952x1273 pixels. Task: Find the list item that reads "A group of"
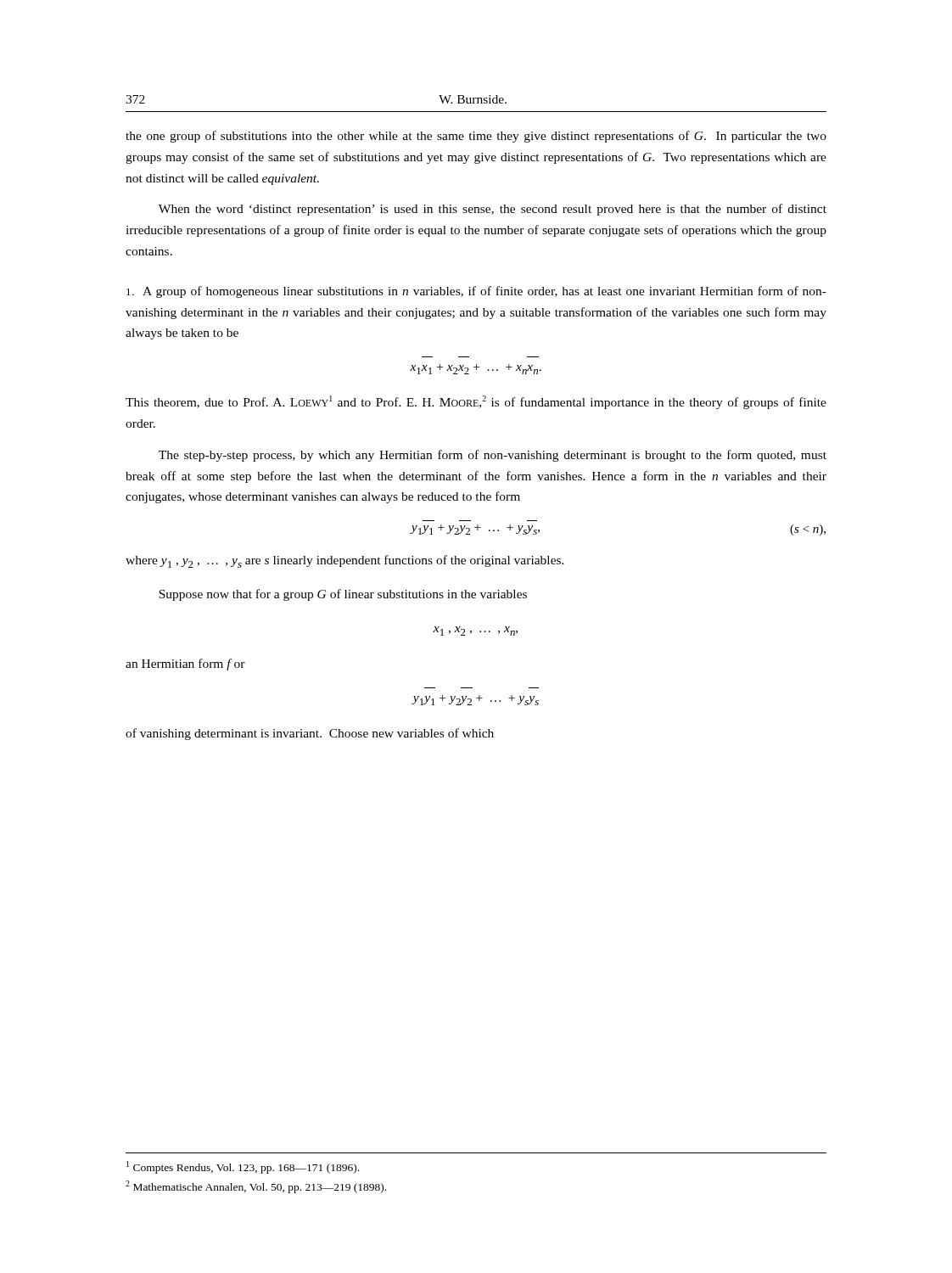pos(476,312)
